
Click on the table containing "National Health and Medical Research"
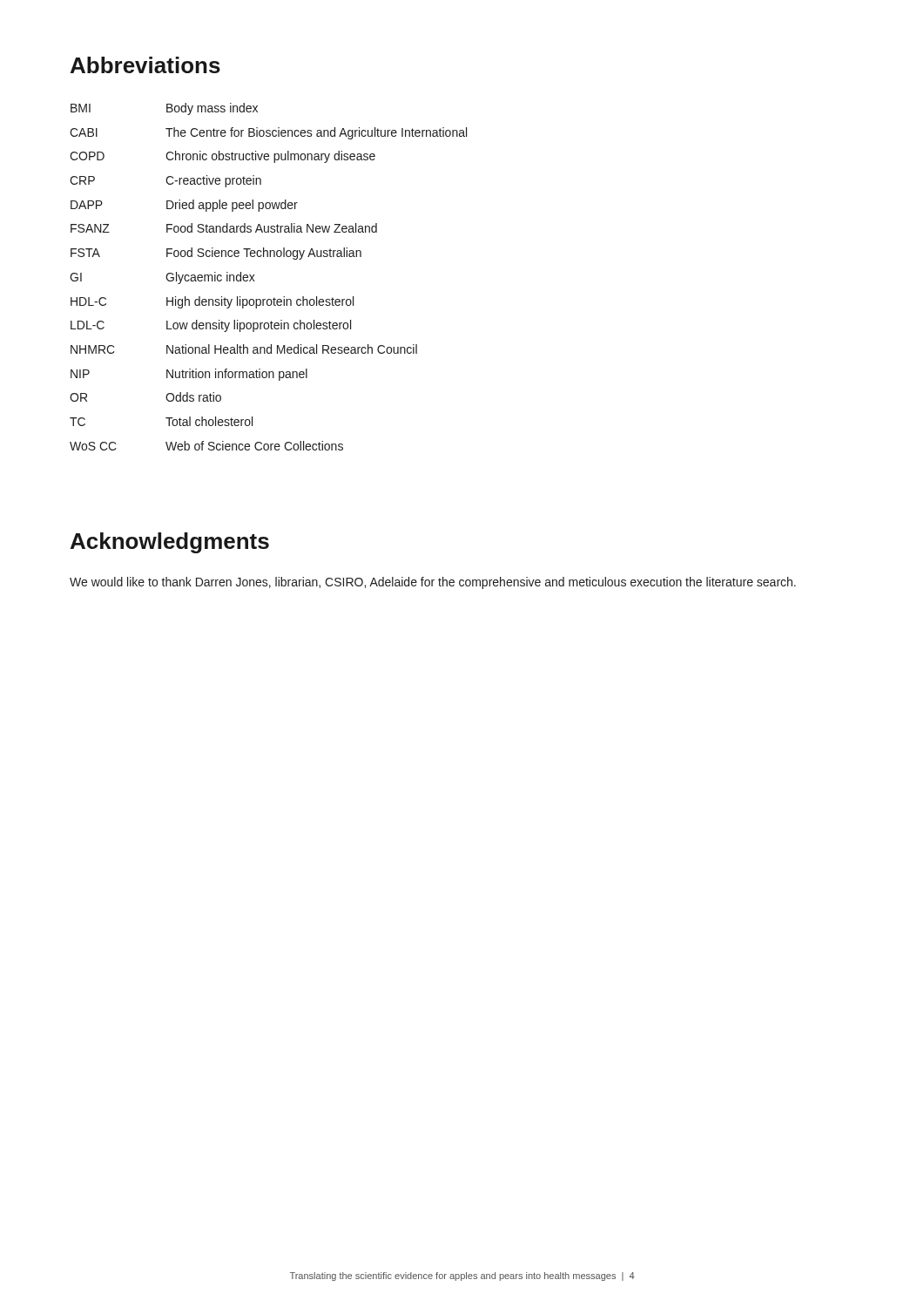click(462, 278)
